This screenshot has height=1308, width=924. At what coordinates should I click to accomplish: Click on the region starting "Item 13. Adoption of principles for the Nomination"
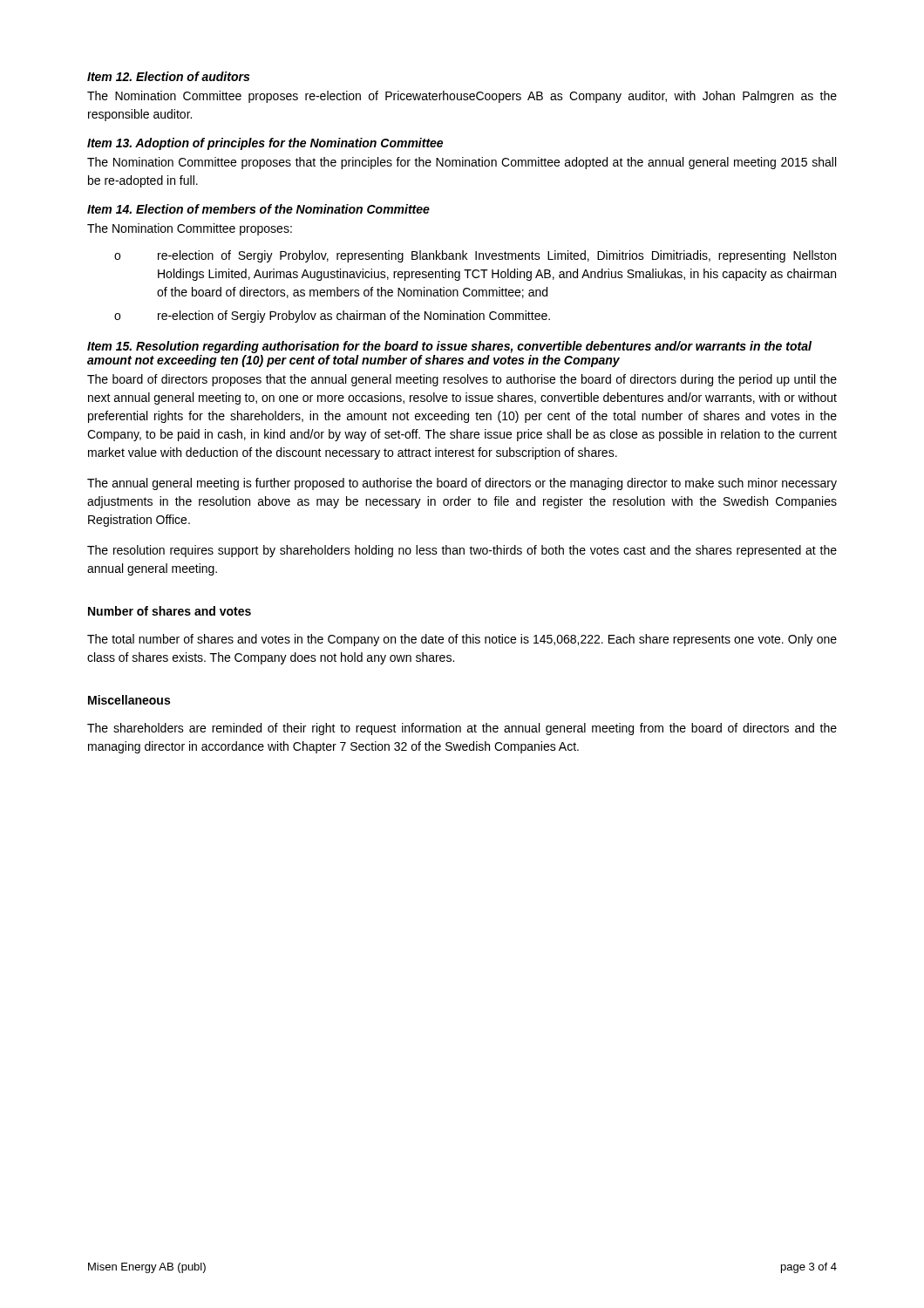pyautogui.click(x=265, y=143)
